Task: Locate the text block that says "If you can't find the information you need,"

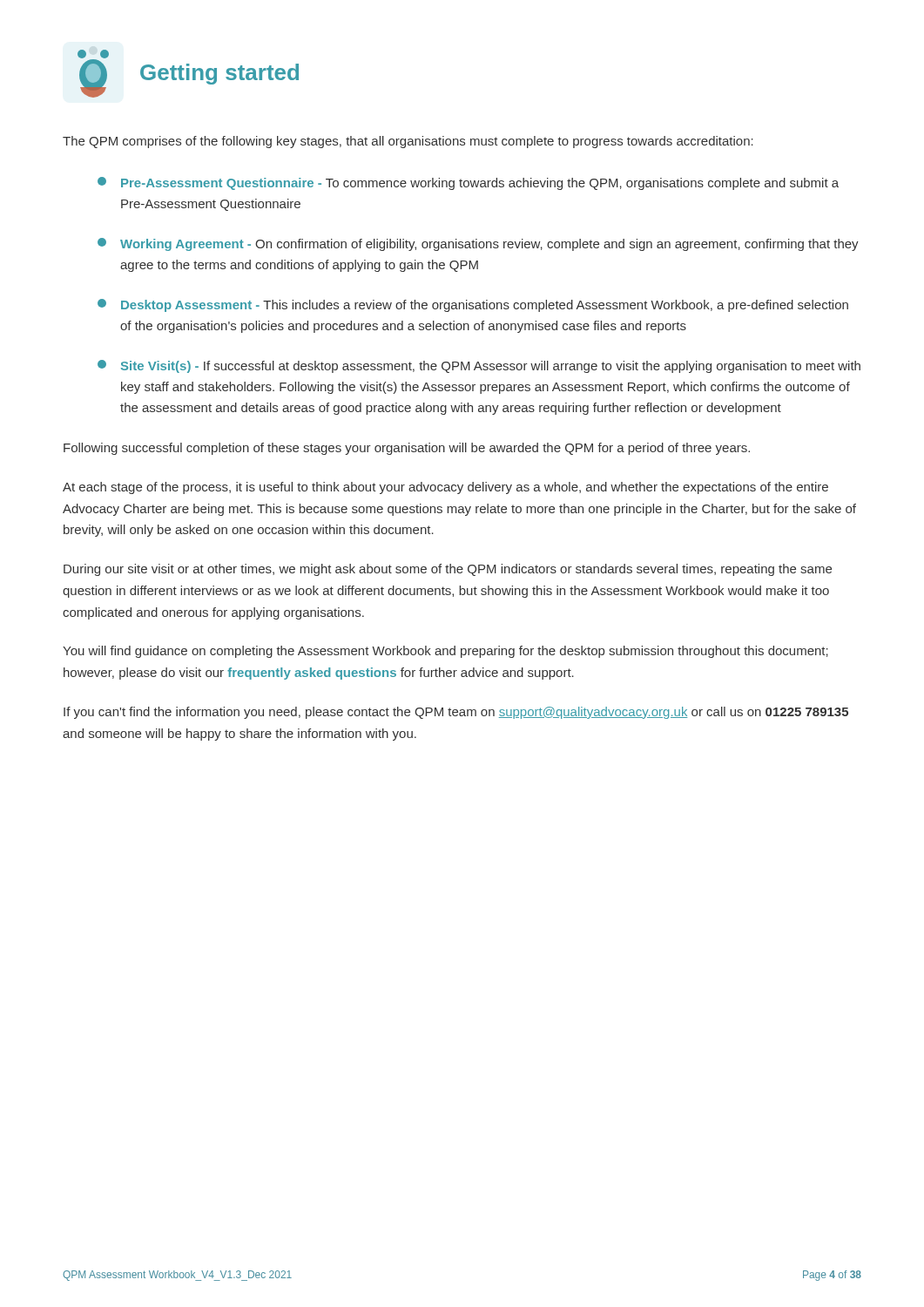Action: coord(456,722)
